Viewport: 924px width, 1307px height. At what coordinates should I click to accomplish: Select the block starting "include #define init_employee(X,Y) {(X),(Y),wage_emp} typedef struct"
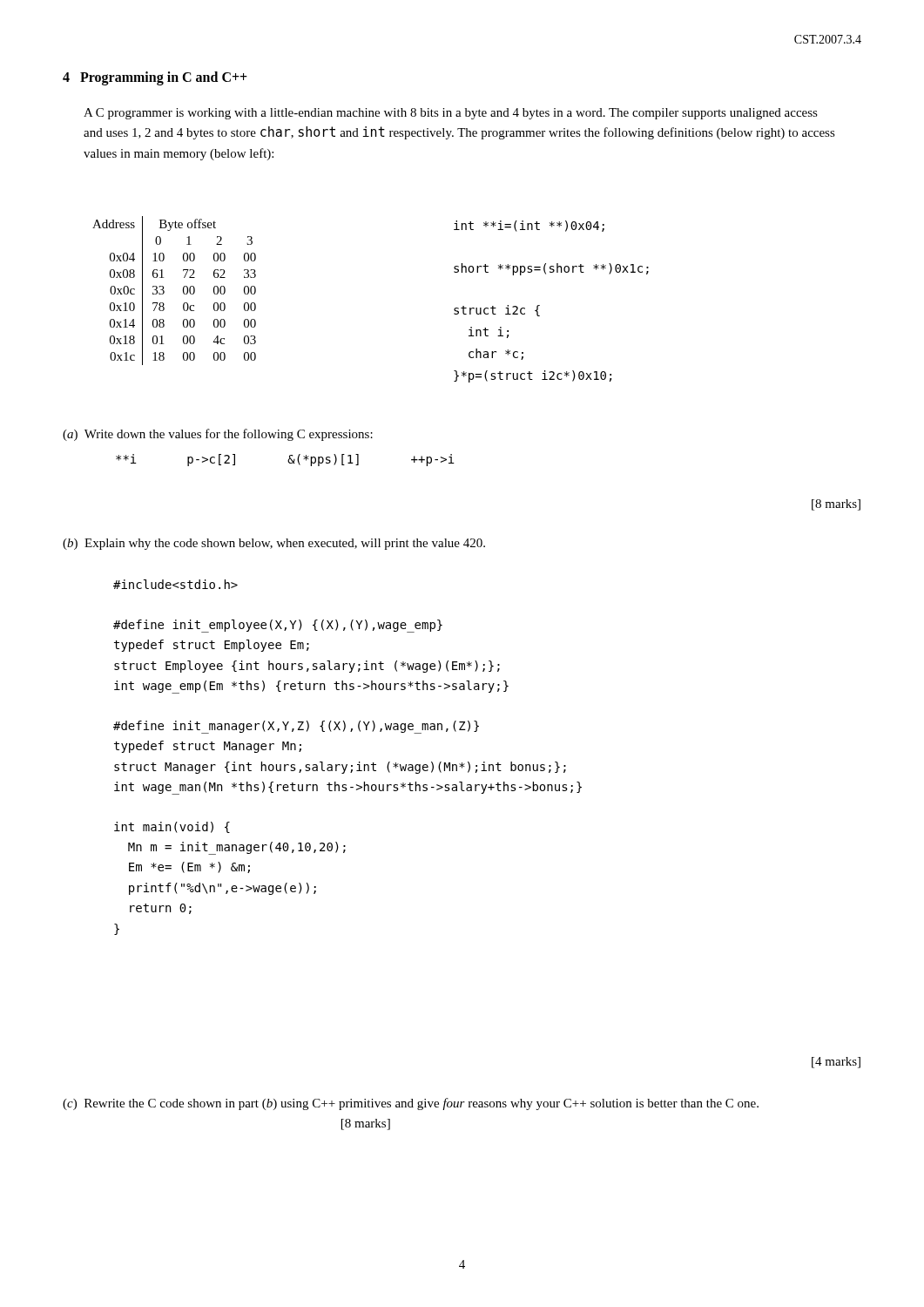(348, 757)
